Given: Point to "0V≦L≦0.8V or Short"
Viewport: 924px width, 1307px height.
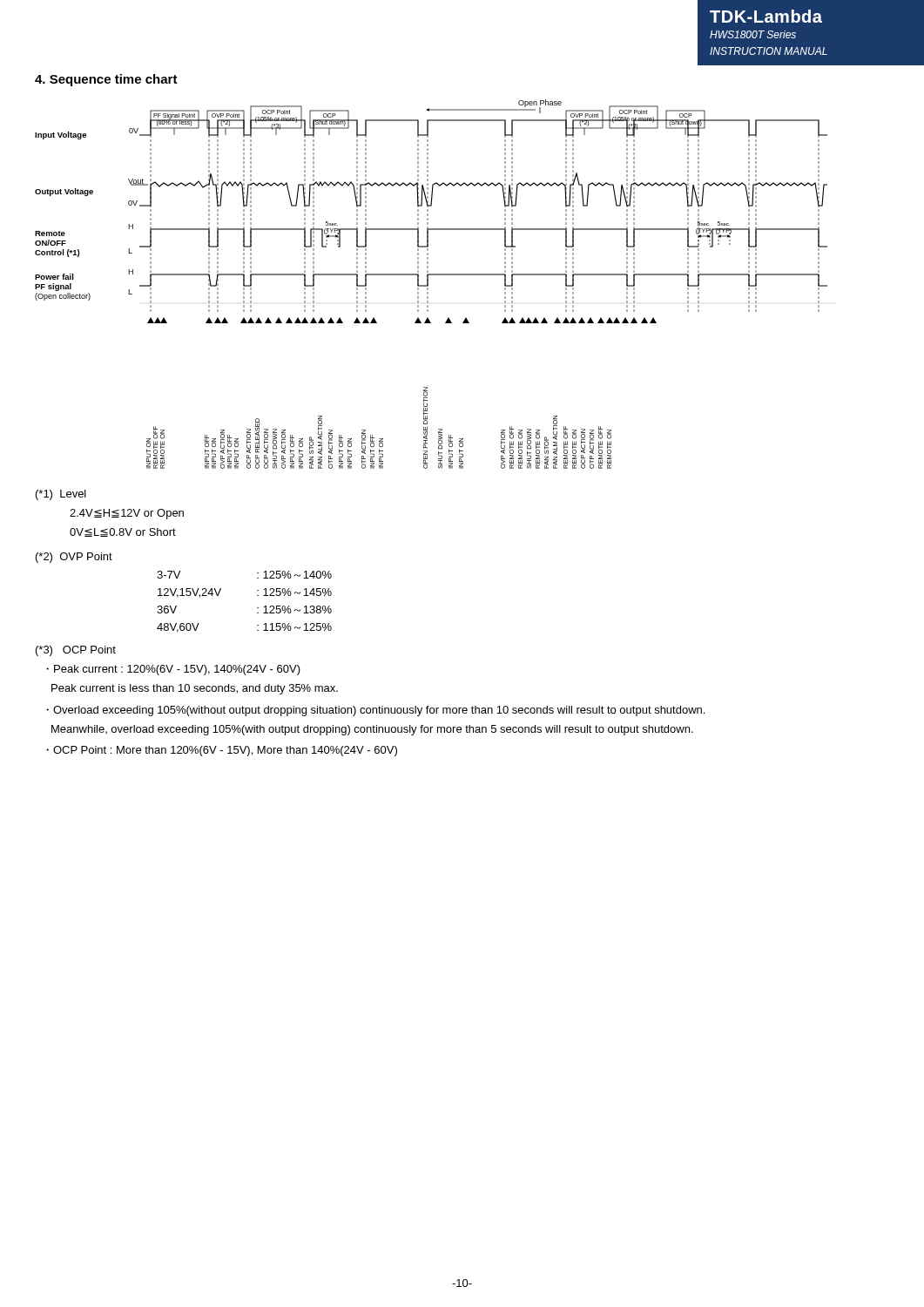Looking at the screenshot, I should 123,532.
